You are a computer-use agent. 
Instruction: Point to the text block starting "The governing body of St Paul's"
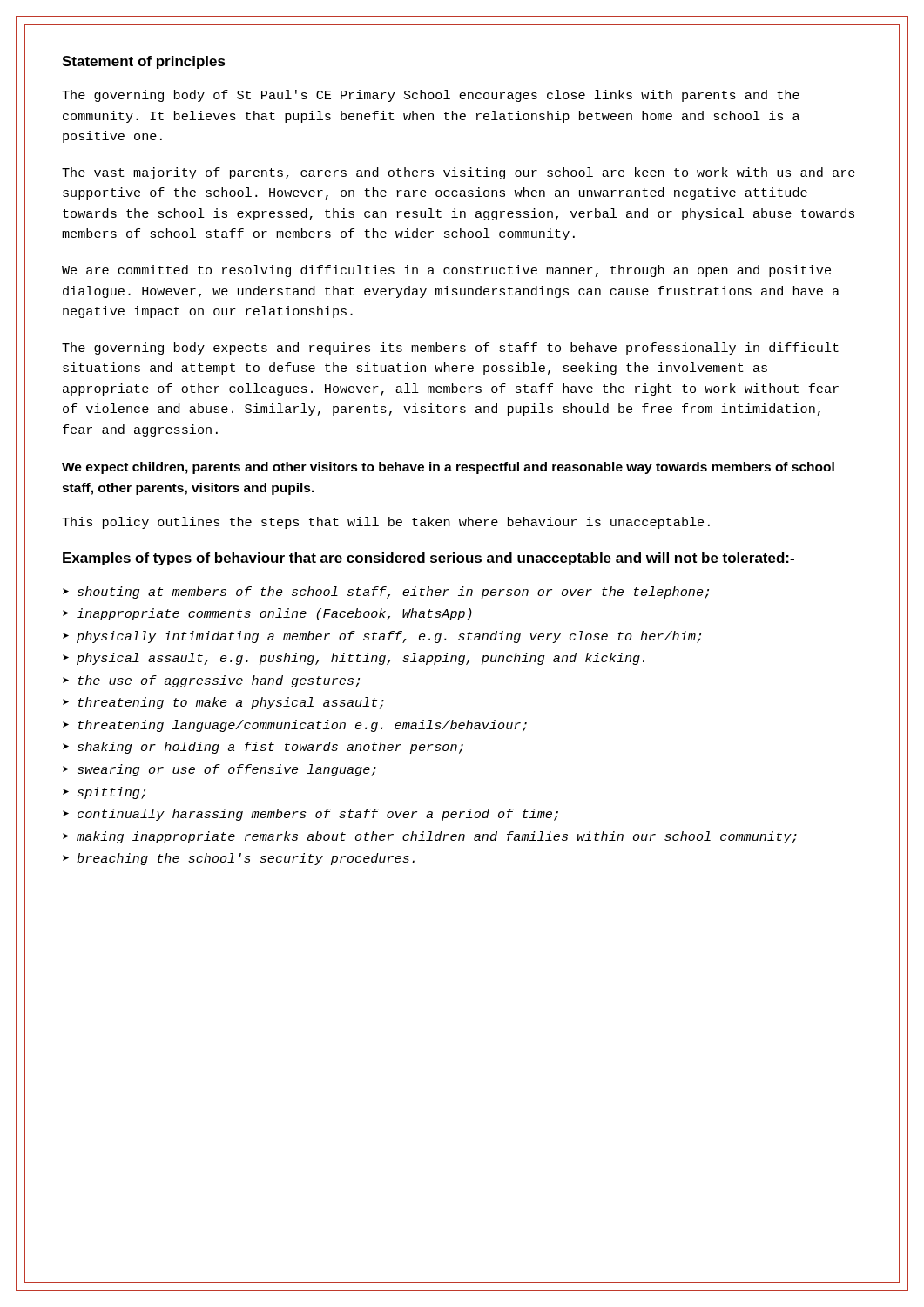pyautogui.click(x=431, y=116)
